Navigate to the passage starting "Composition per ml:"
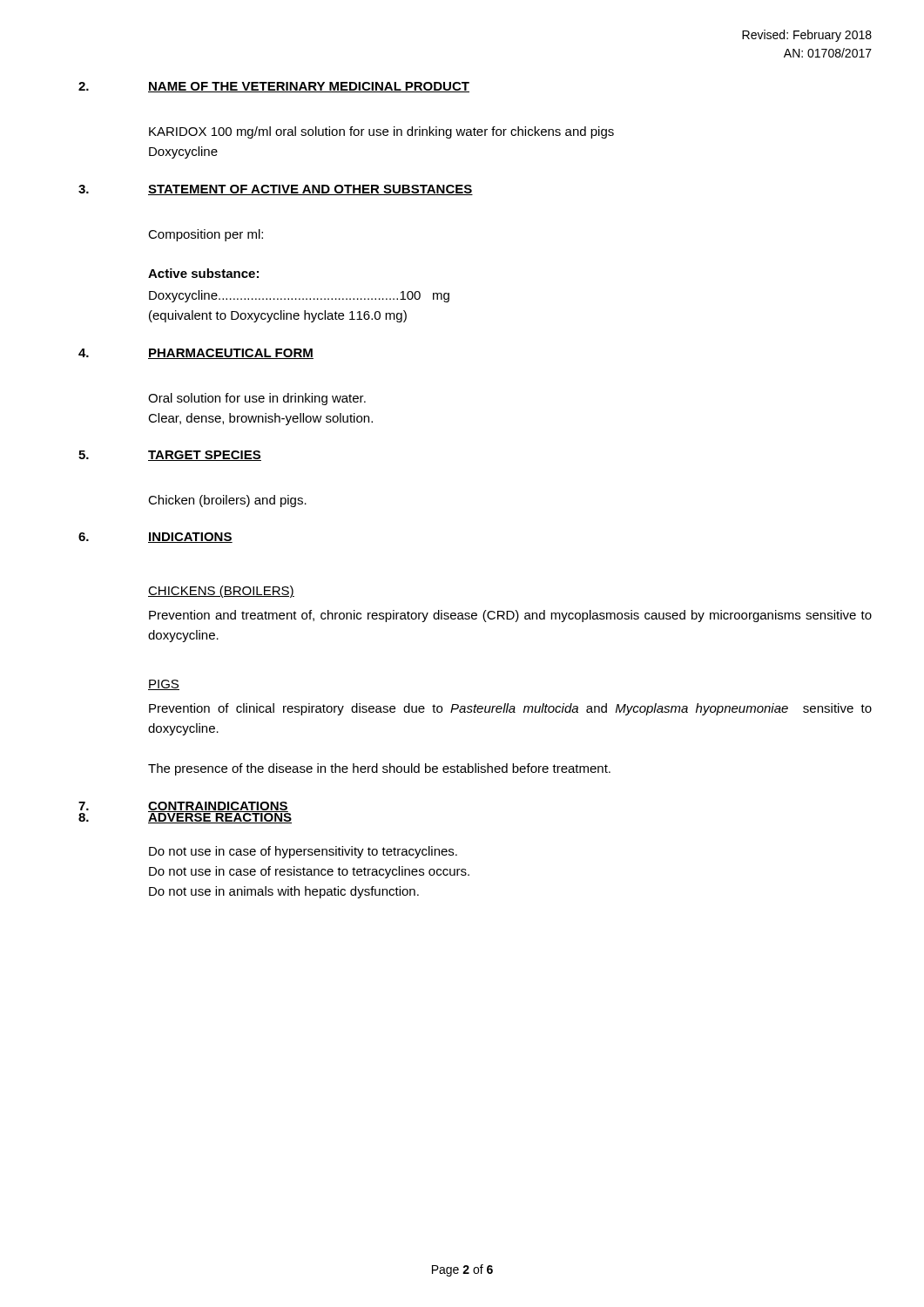924x1307 pixels. pos(206,235)
